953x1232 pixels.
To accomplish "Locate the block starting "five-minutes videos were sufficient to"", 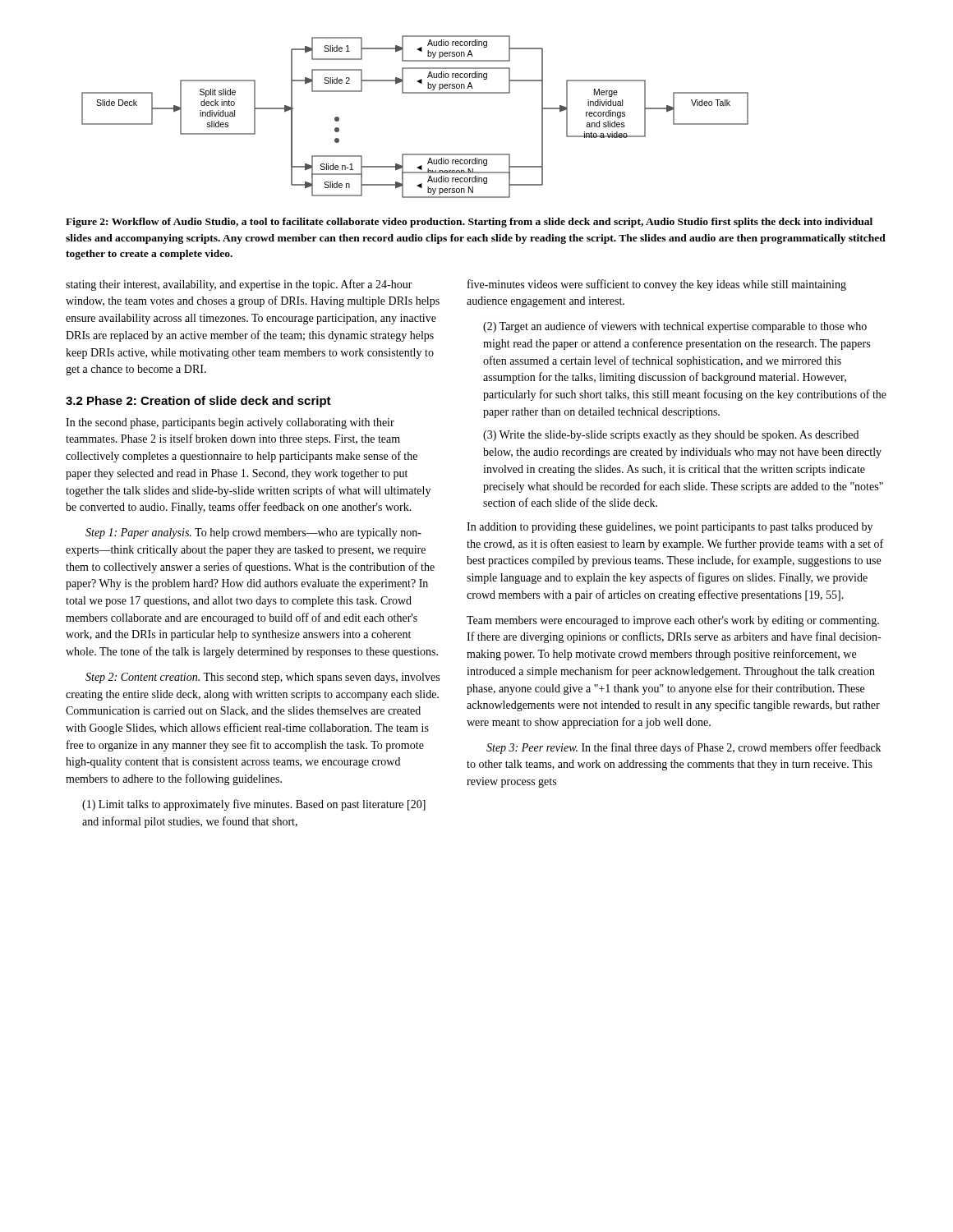I will point(656,293).
